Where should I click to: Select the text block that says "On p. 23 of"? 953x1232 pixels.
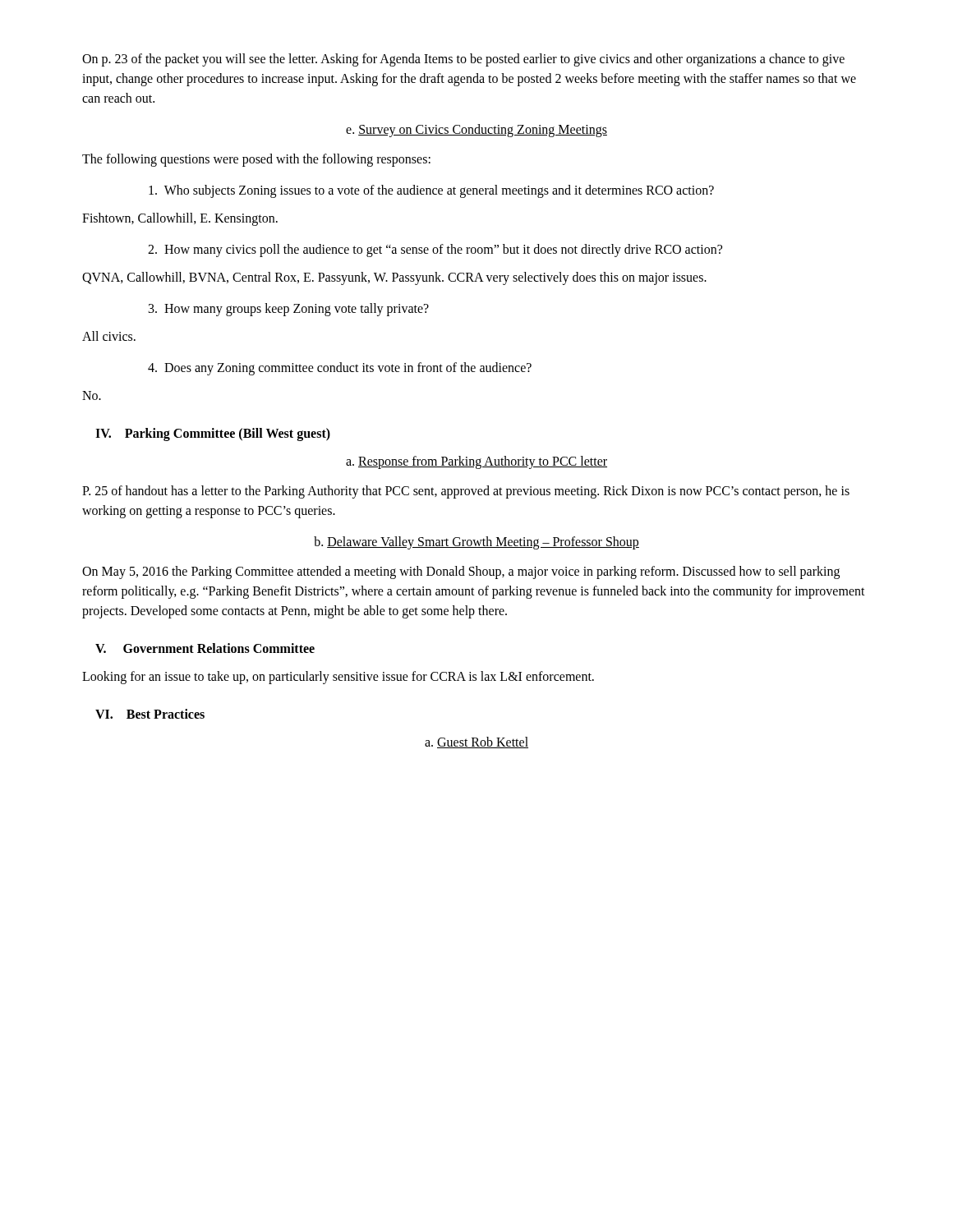469,78
